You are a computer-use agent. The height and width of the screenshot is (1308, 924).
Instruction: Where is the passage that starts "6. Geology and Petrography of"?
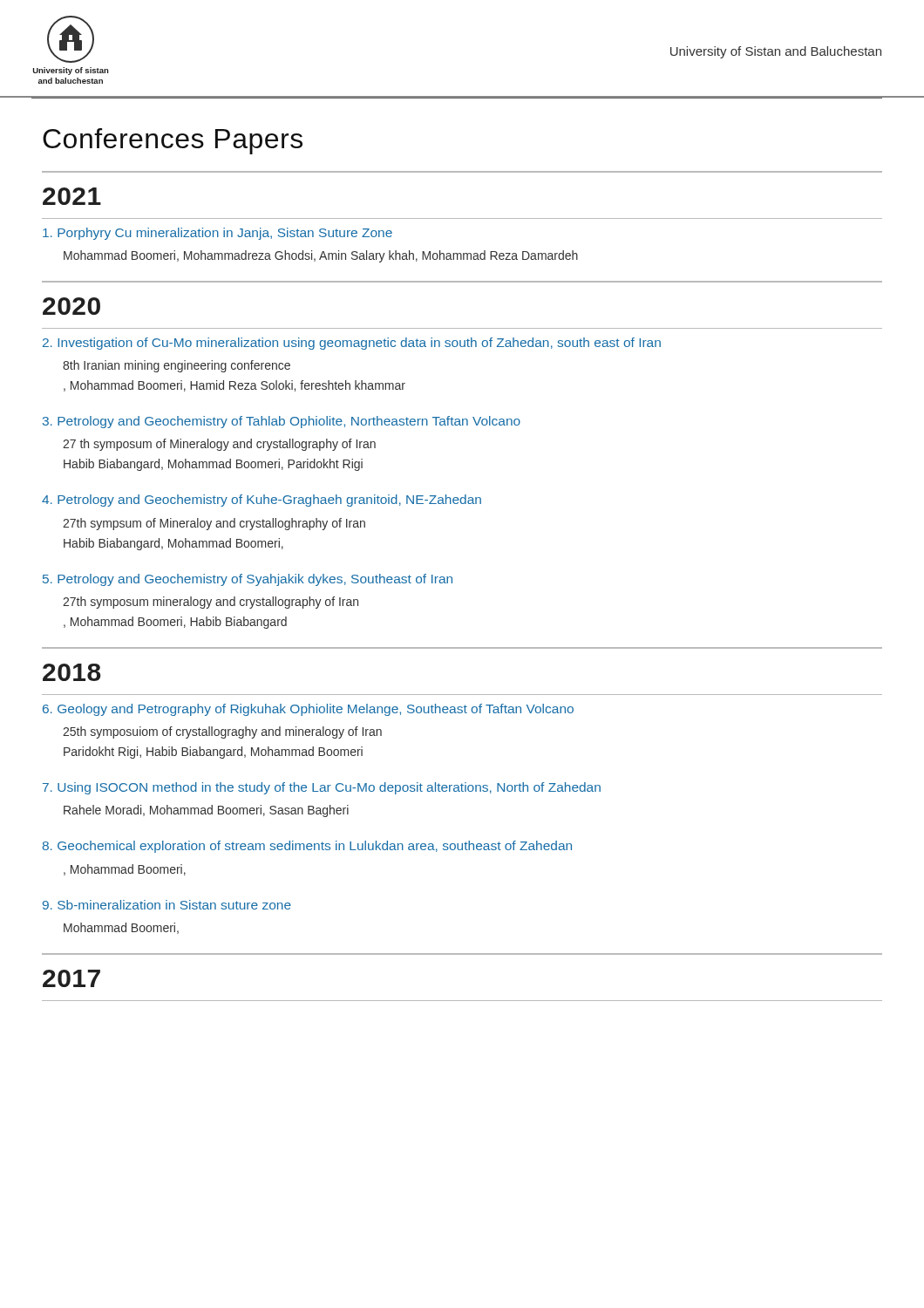tap(308, 710)
